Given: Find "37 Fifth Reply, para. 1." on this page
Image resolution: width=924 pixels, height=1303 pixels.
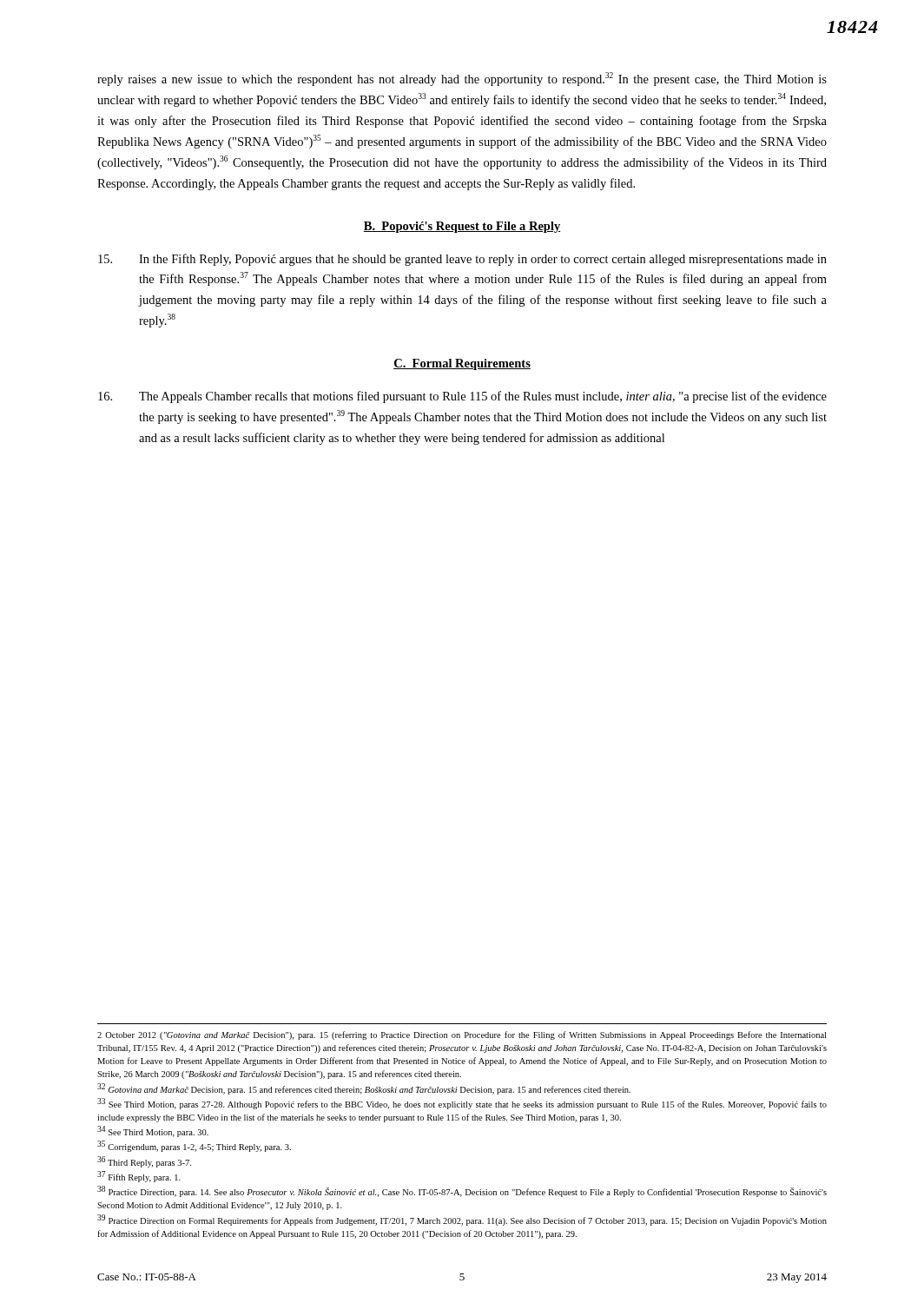Looking at the screenshot, I should [x=139, y=1177].
